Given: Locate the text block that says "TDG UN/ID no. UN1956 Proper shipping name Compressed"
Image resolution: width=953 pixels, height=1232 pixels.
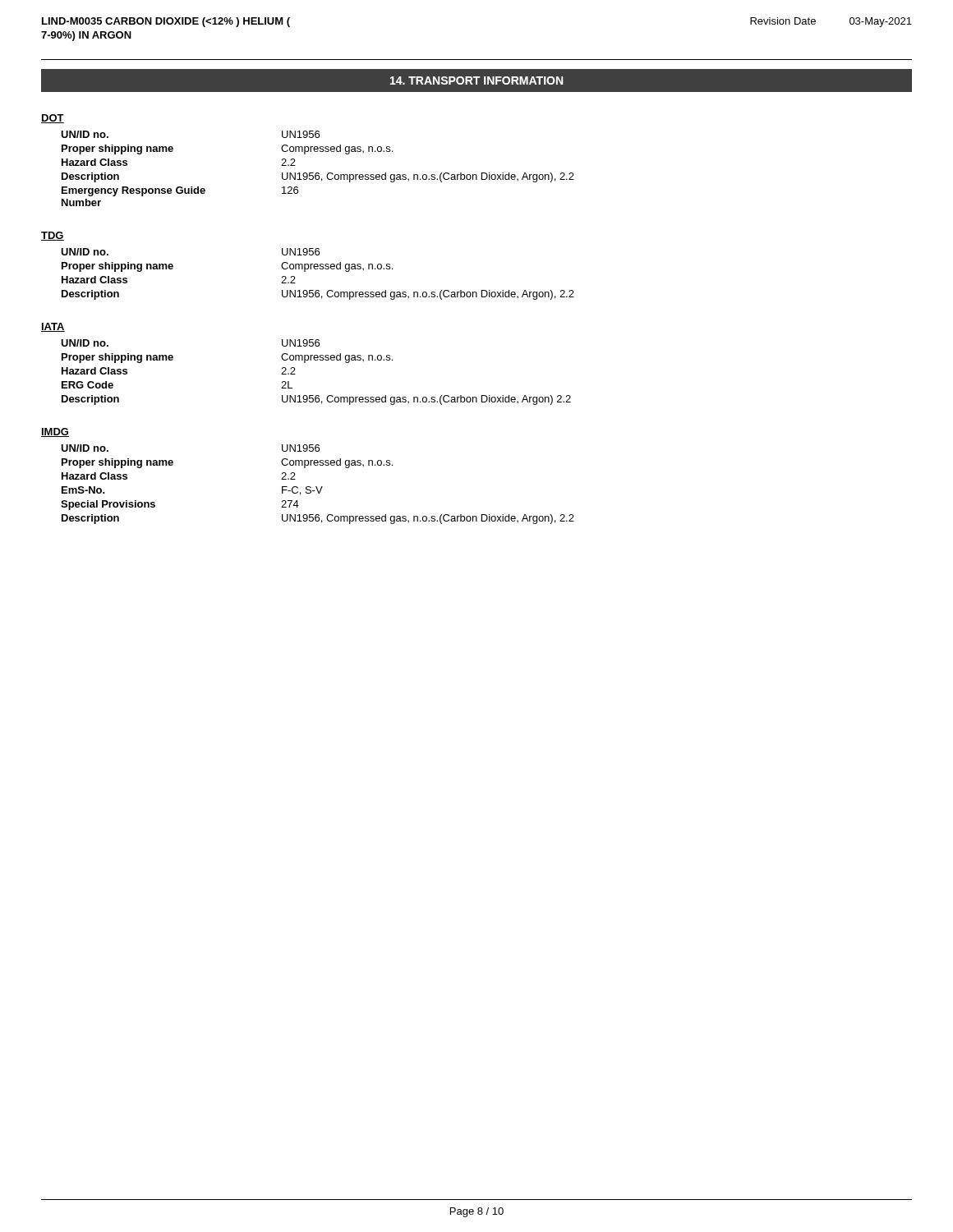Looking at the screenshot, I should (x=53, y=236).
